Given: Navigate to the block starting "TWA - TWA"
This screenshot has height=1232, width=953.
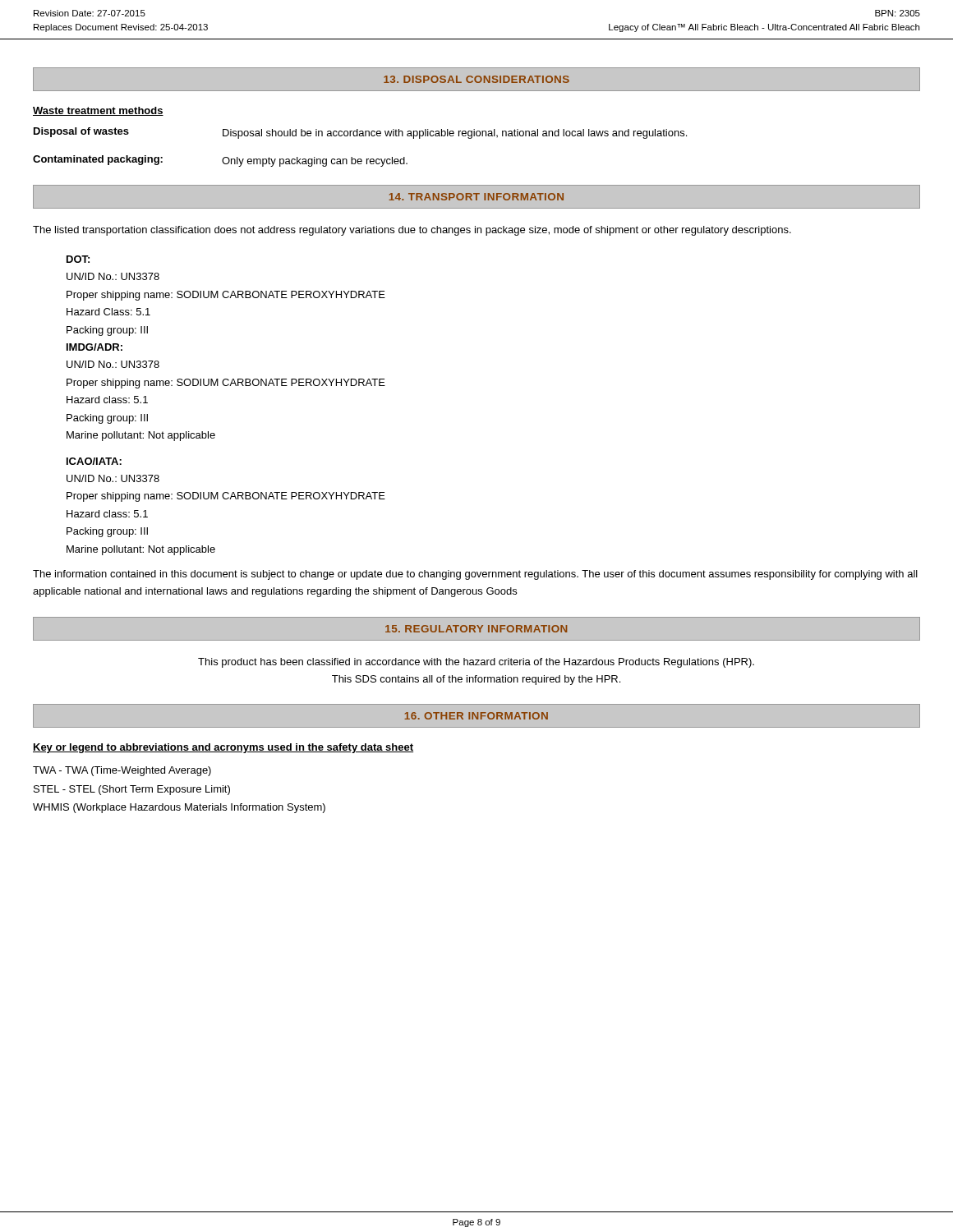Looking at the screenshot, I should (179, 788).
